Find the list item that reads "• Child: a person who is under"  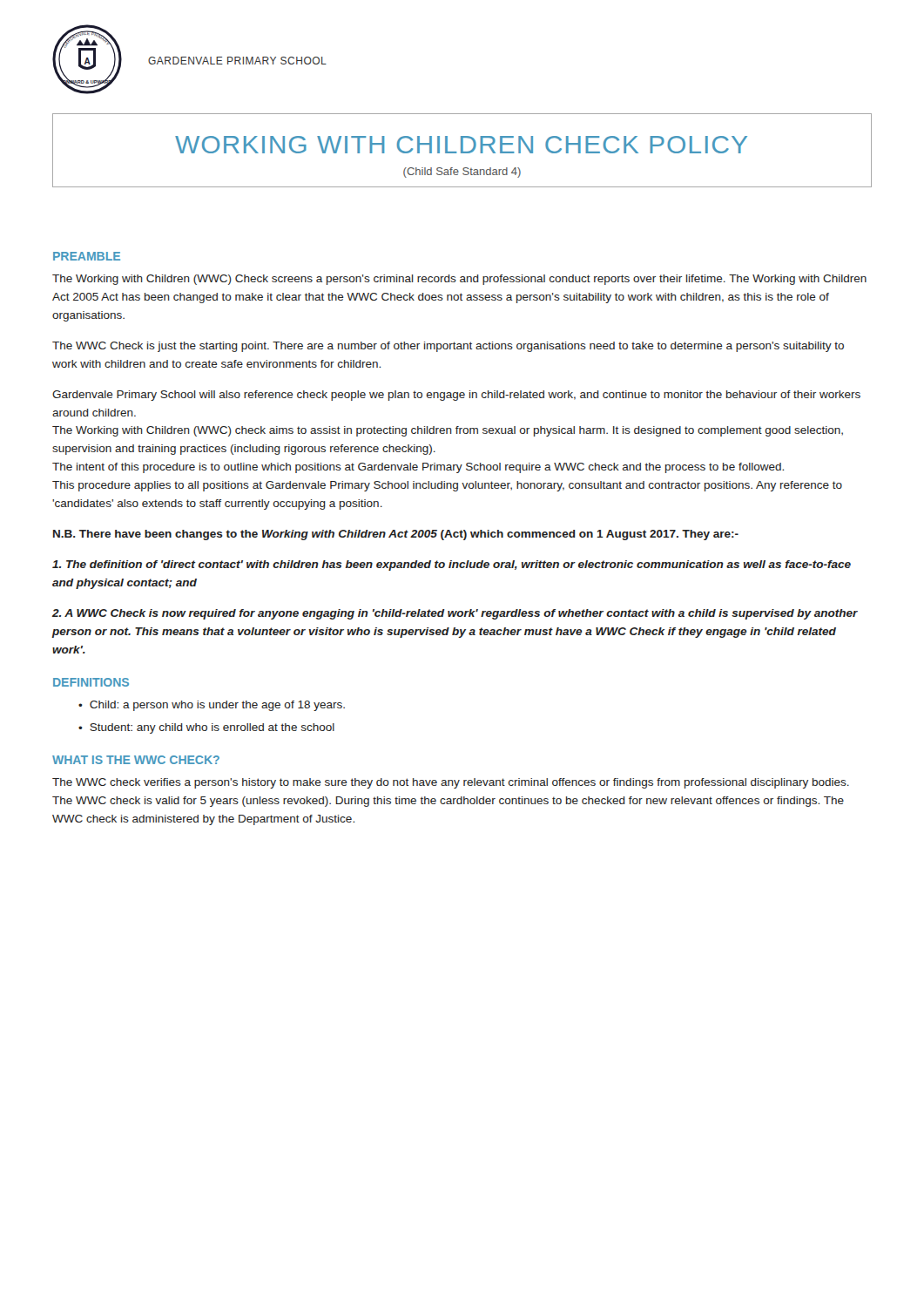click(x=212, y=705)
